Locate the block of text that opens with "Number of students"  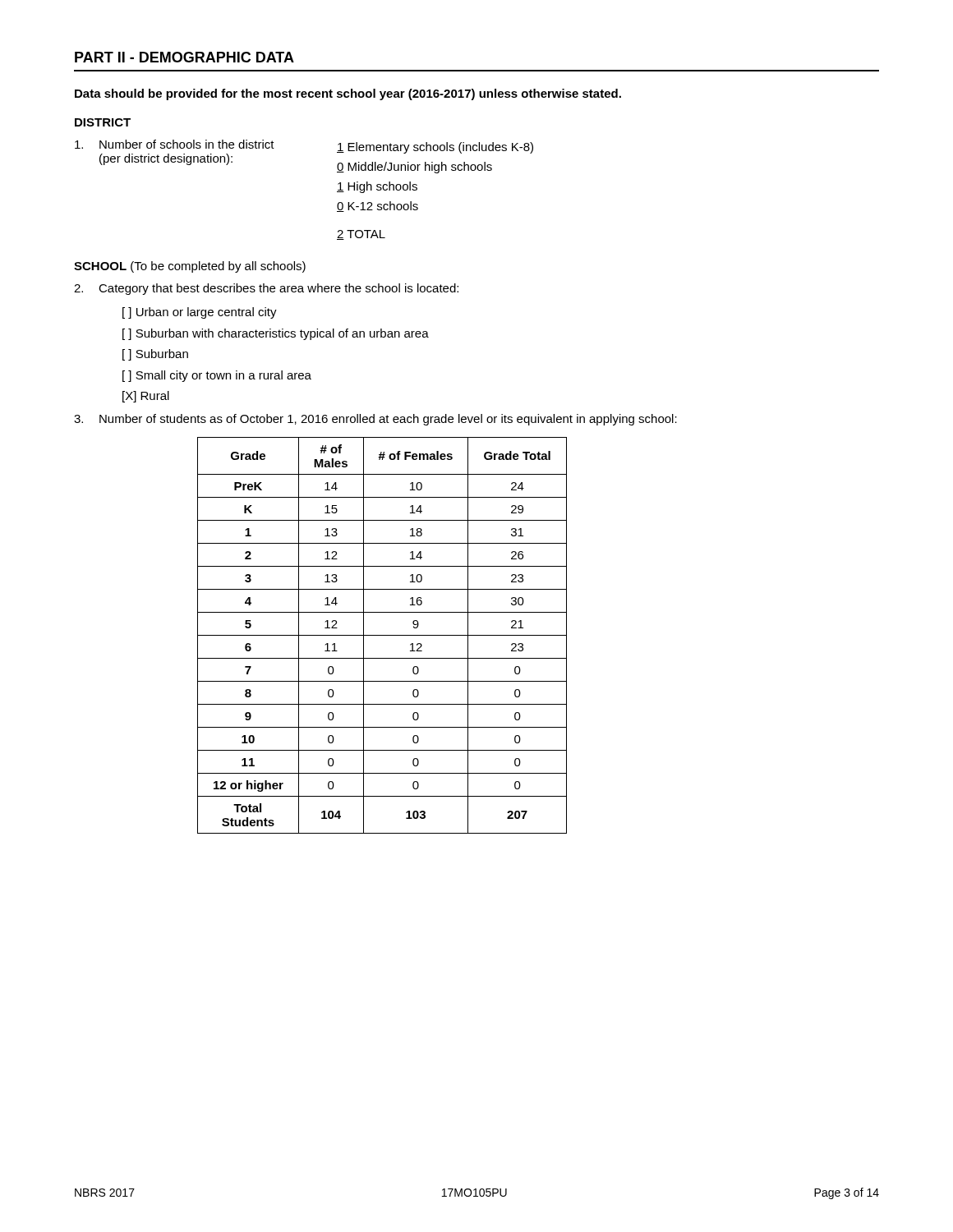tap(476, 418)
